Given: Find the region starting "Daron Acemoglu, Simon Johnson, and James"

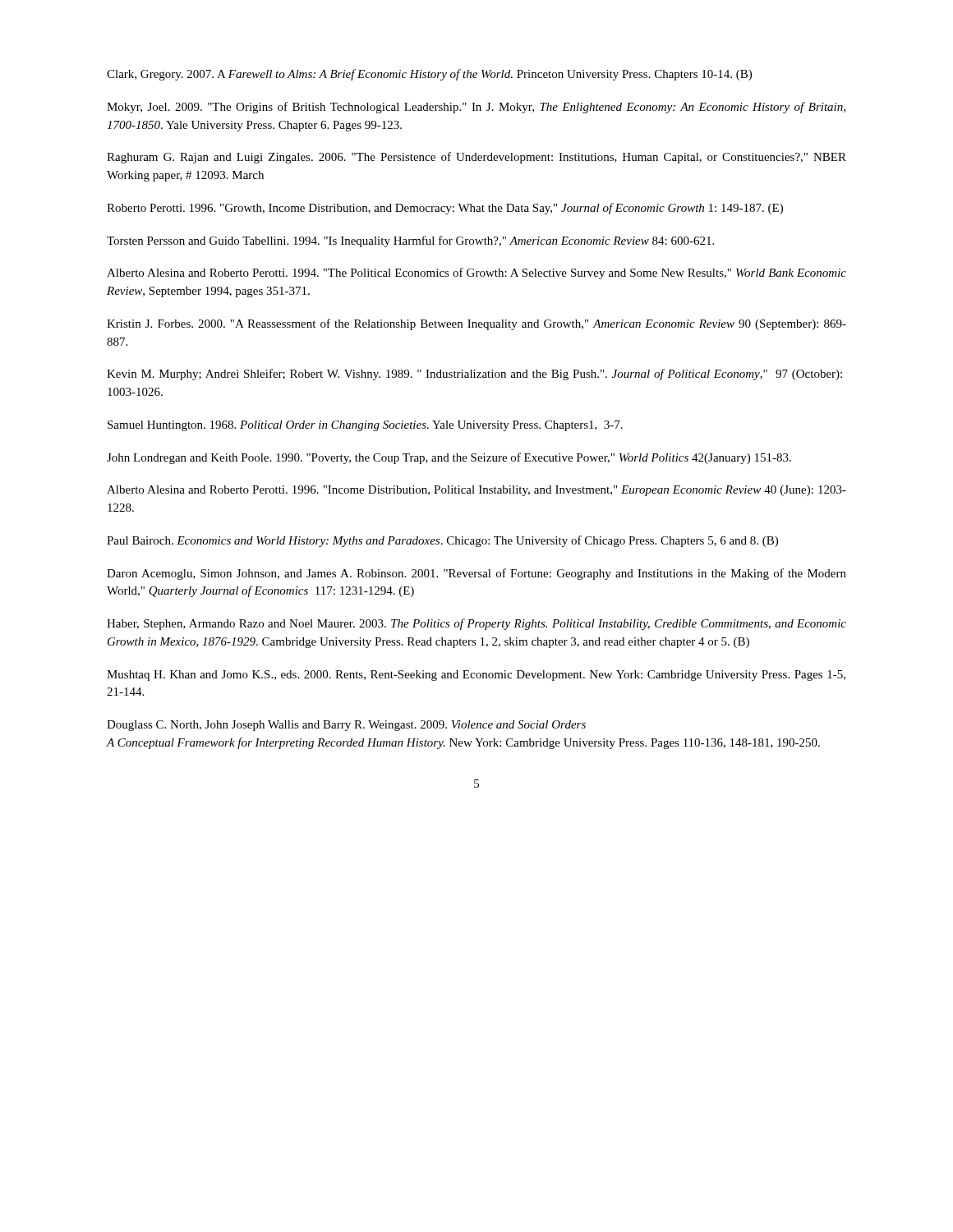Looking at the screenshot, I should [476, 582].
